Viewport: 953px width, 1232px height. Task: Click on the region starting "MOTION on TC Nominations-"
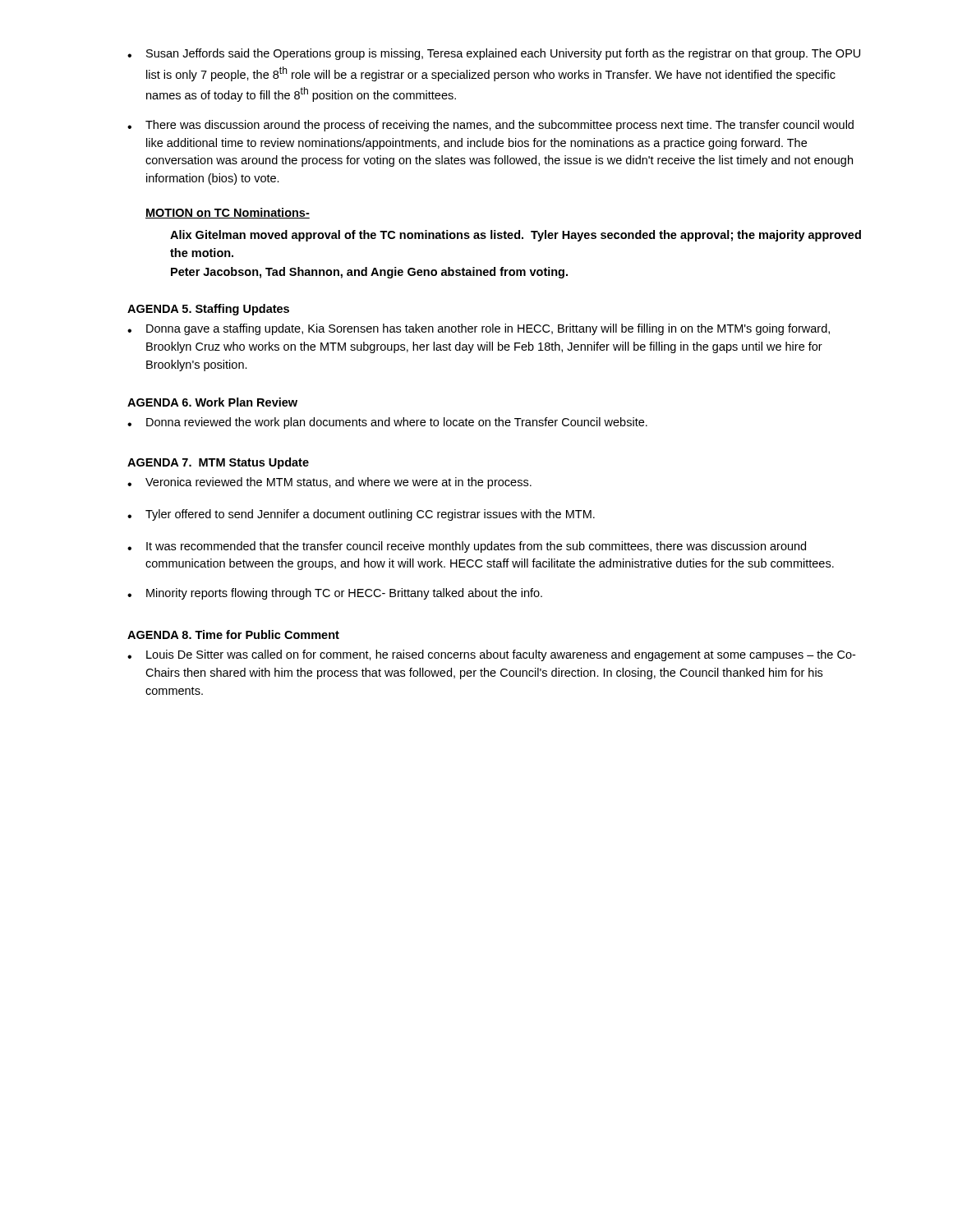click(227, 213)
